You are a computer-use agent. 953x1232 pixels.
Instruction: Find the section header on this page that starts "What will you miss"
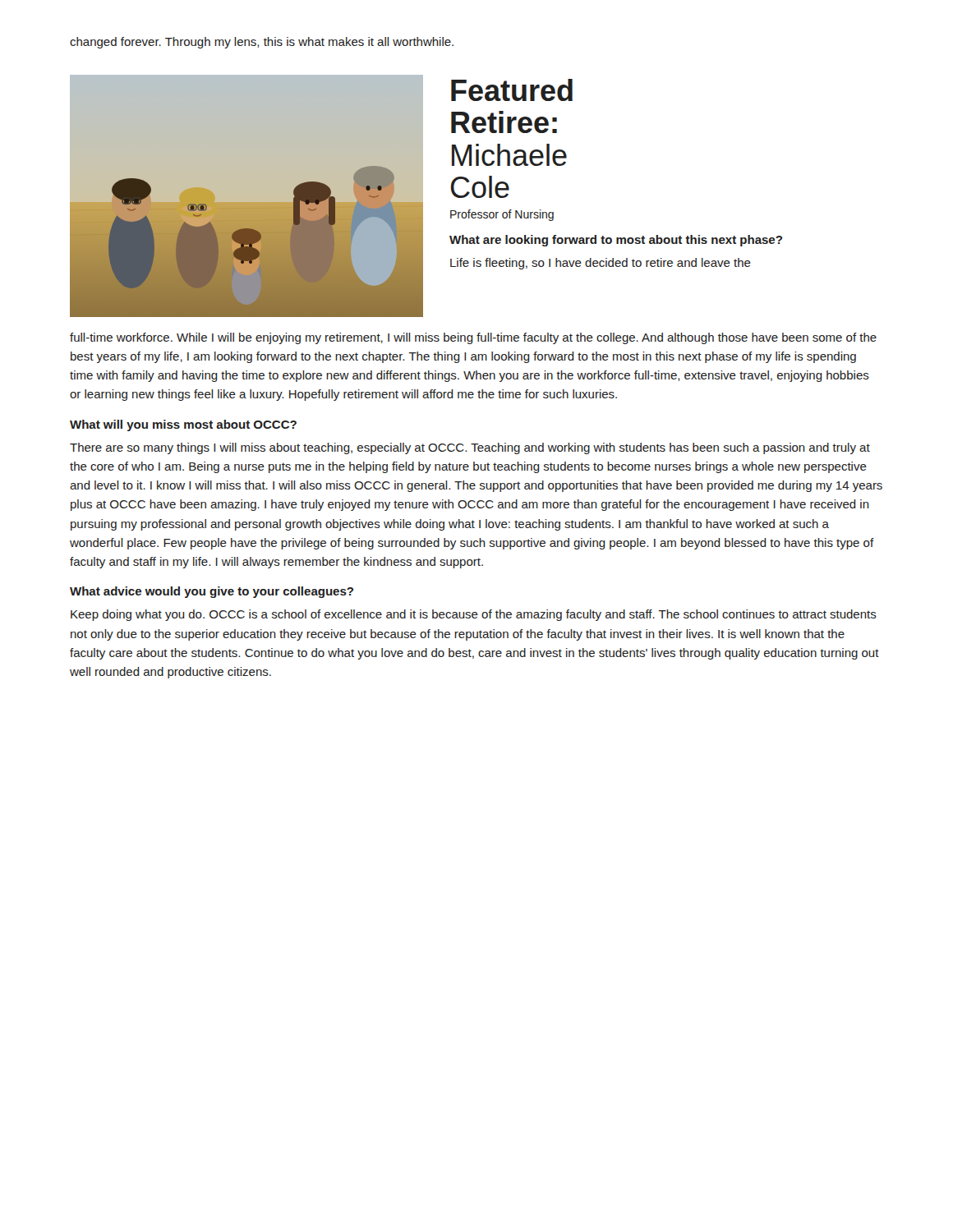(x=184, y=424)
